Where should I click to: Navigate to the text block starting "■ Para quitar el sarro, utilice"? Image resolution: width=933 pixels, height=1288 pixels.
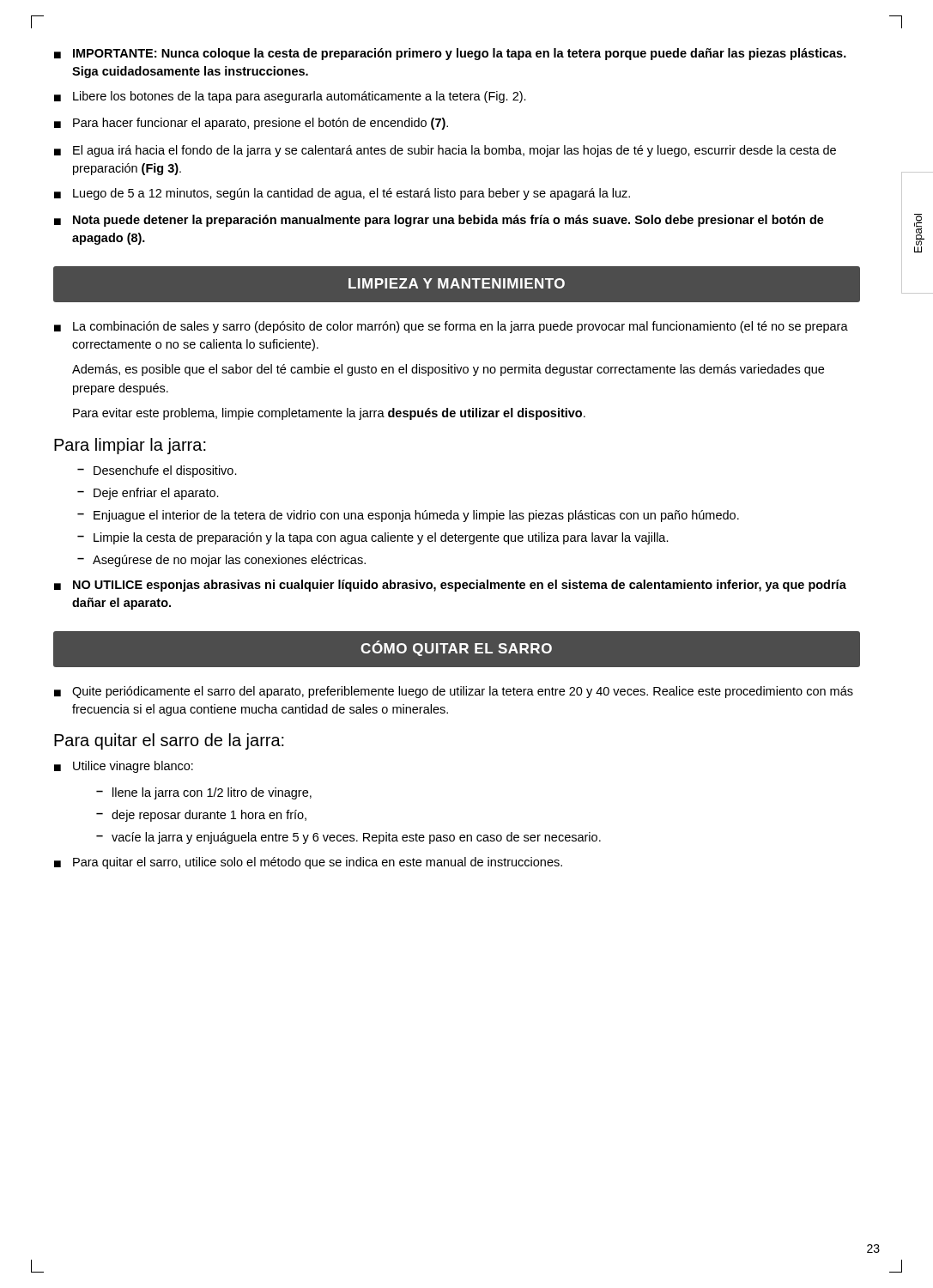pos(457,864)
